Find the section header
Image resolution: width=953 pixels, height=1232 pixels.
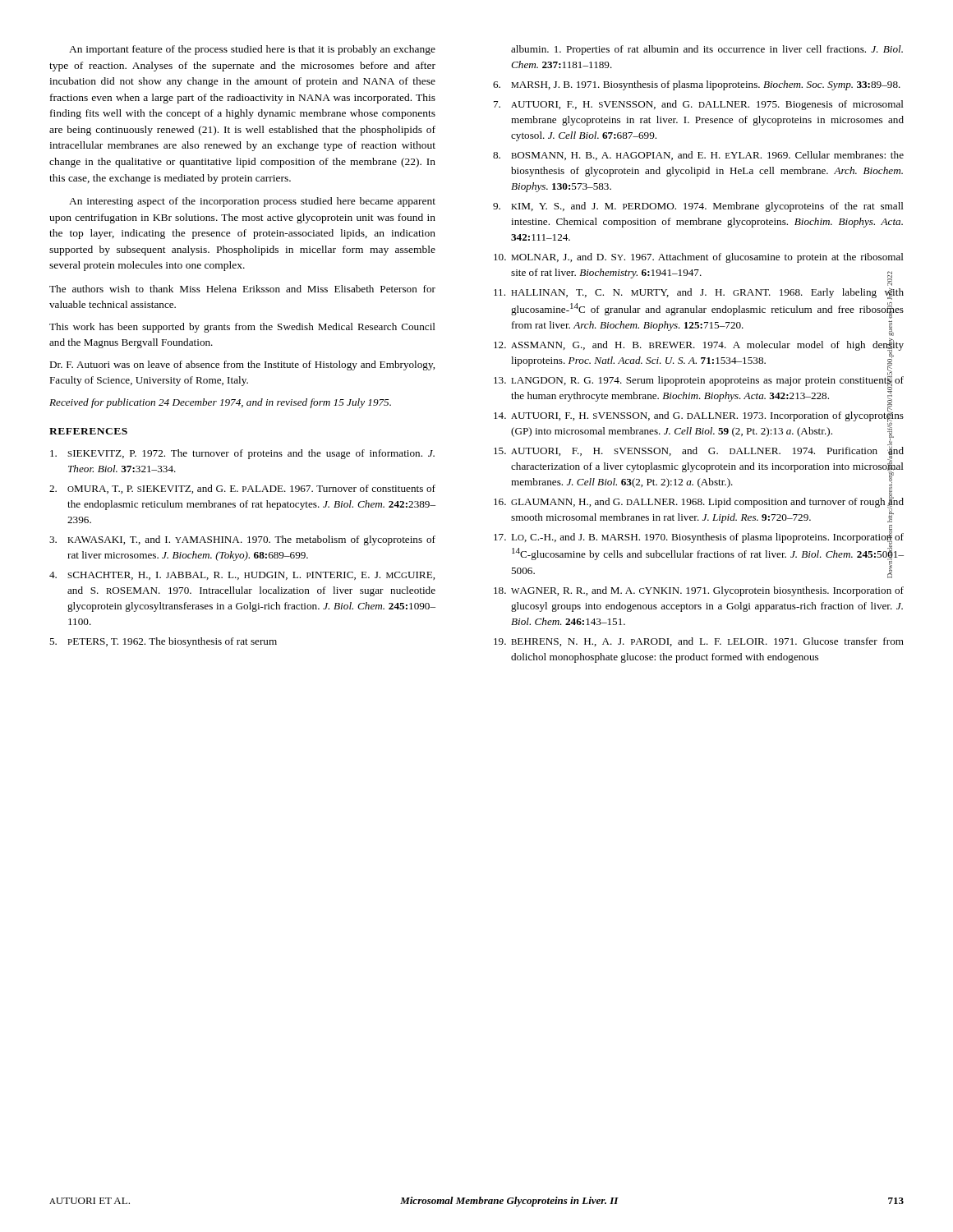pos(89,431)
